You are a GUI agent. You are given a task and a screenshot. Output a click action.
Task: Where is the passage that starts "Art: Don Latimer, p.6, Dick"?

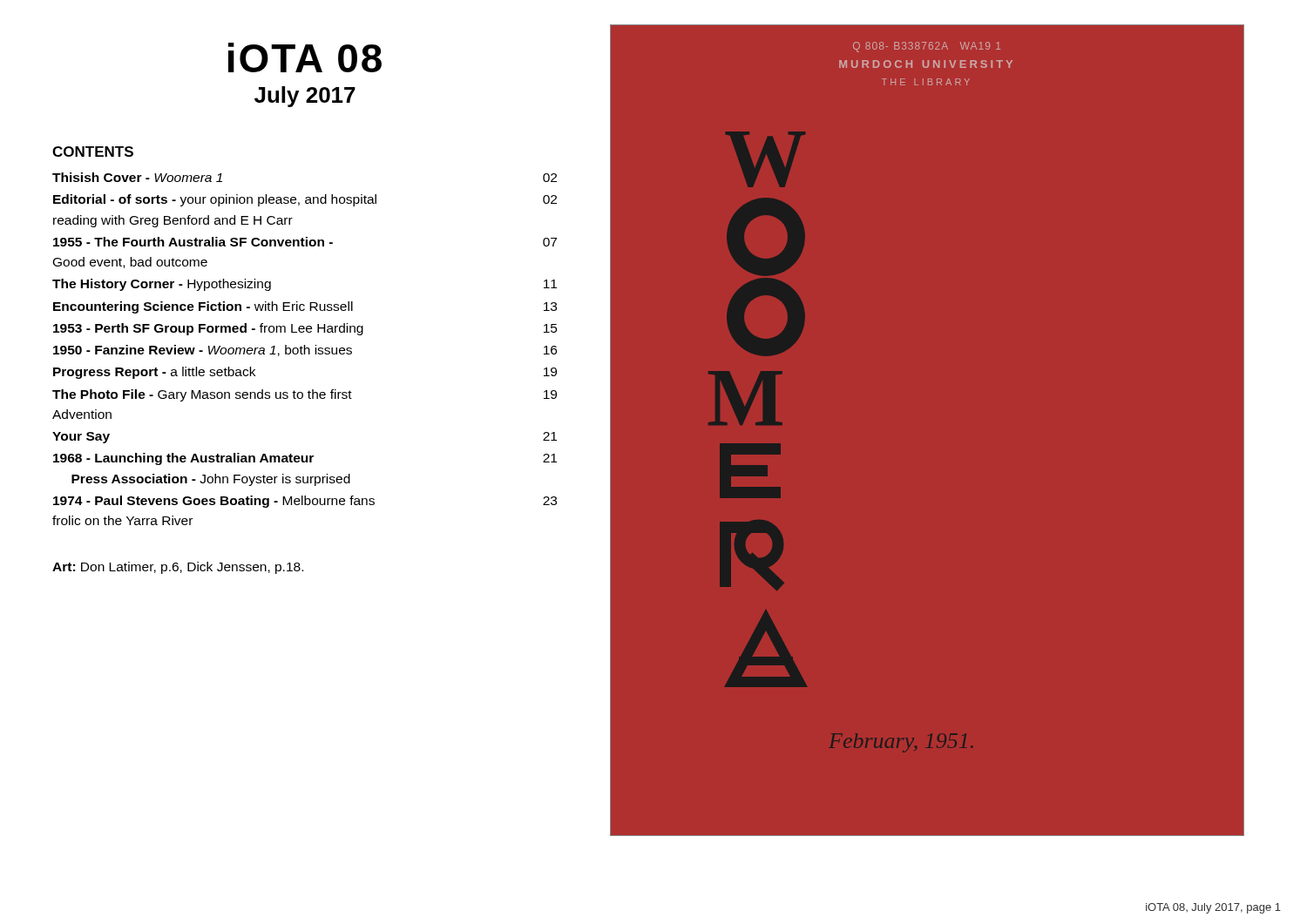pyautogui.click(x=178, y=567)
